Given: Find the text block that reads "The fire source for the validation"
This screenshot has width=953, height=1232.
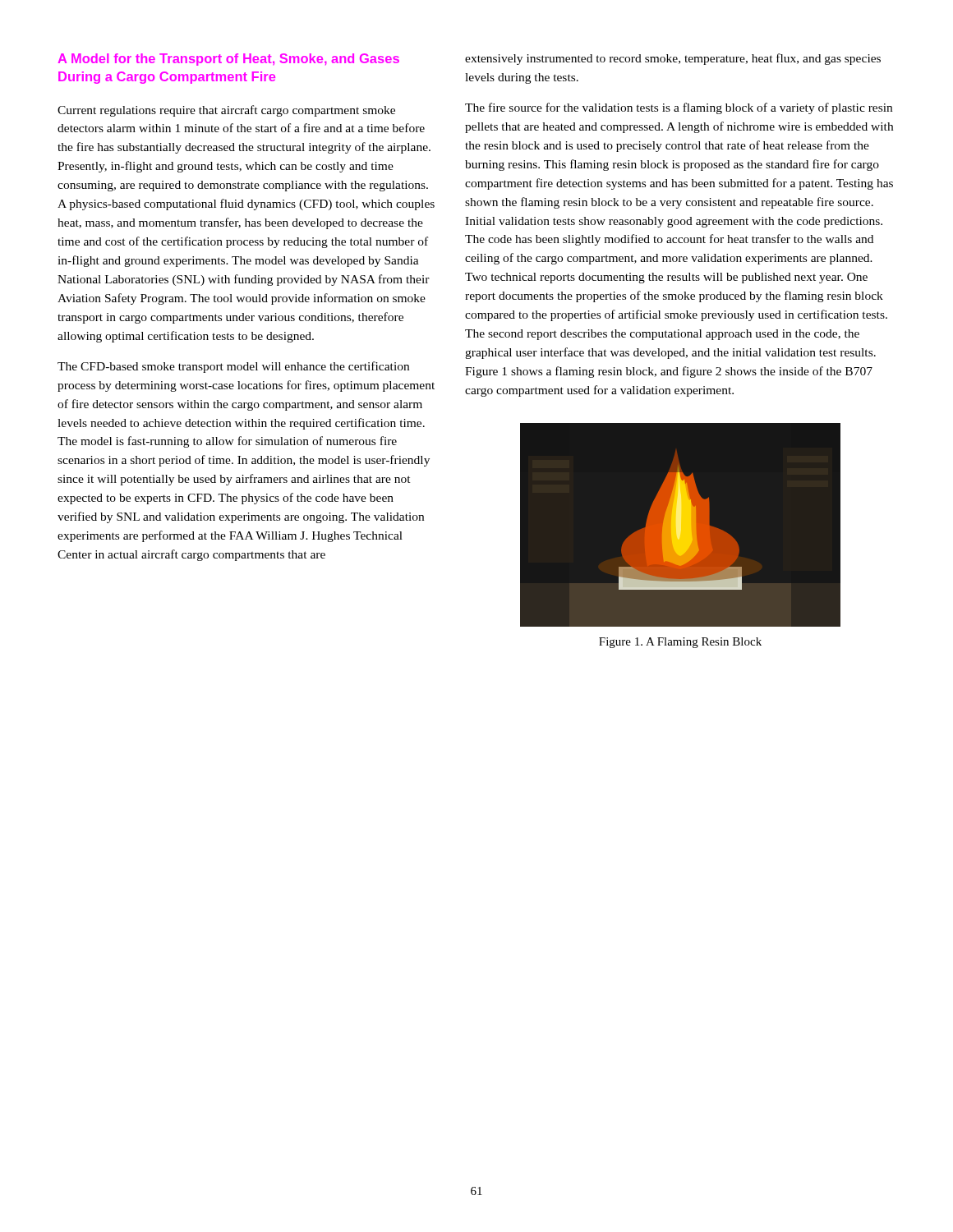Looking at the screenshot, I should pyautogui.click(x=679, y=248).
